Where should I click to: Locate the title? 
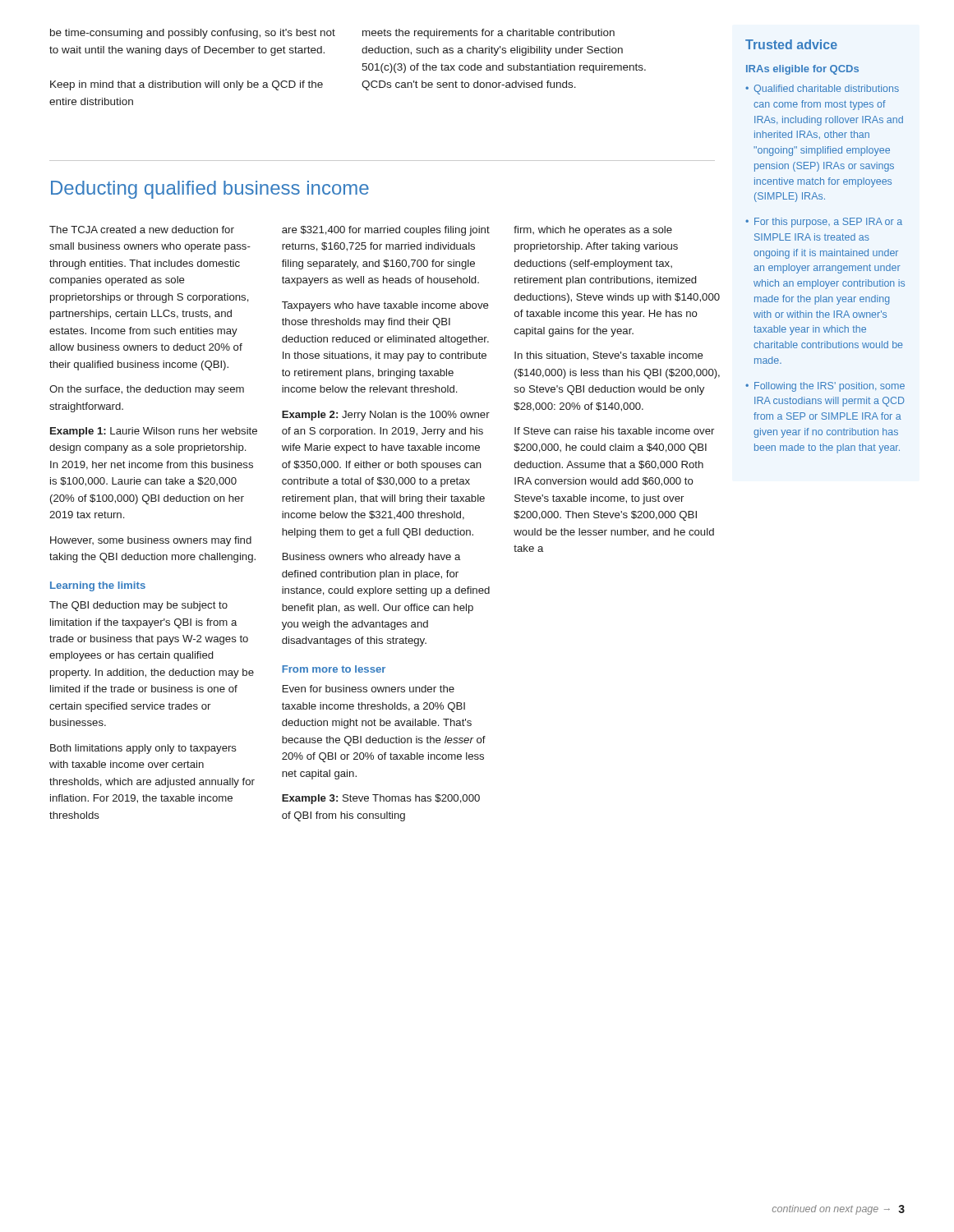click(x=791, y=45)
